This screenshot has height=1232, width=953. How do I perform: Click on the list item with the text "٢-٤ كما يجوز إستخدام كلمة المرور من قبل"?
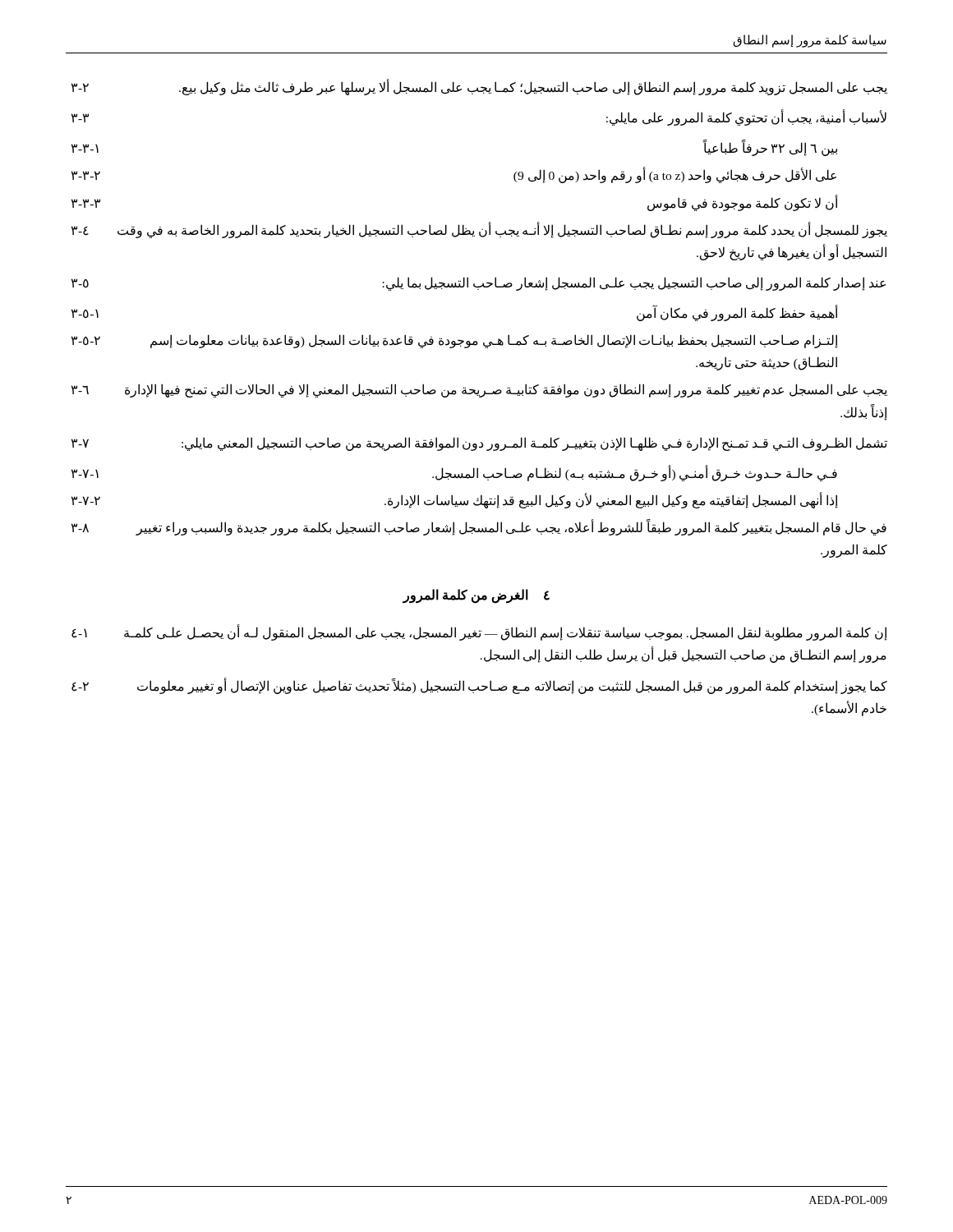click(476, 697)
